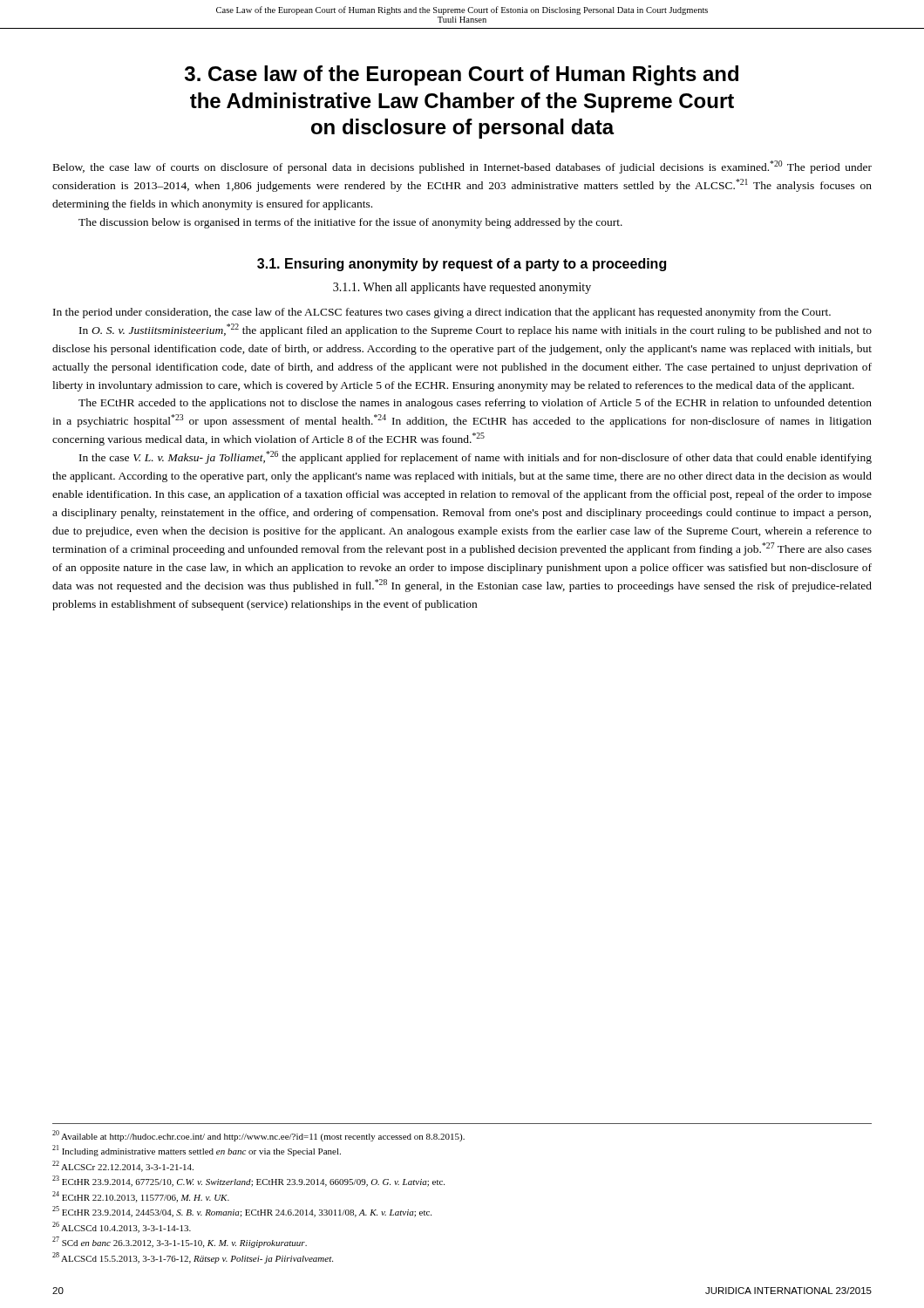Click the passage that begins "Below, the case law of courts"
Image resolution: width=924 pixels, height=1308 pixels.
[462, 186]
